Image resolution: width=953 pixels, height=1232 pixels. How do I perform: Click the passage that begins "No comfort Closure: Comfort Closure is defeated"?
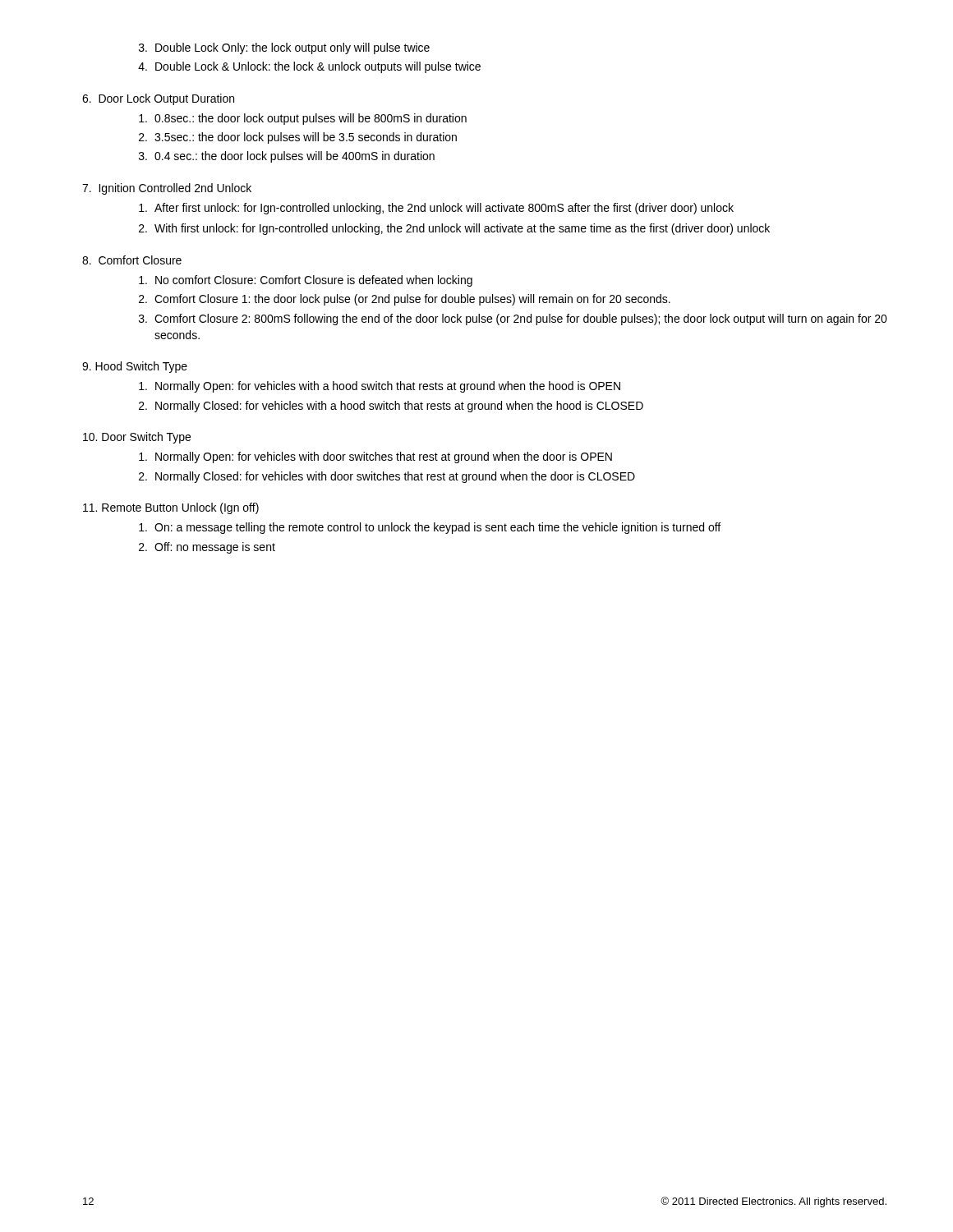pyautogui.click(x=301, y=280)
